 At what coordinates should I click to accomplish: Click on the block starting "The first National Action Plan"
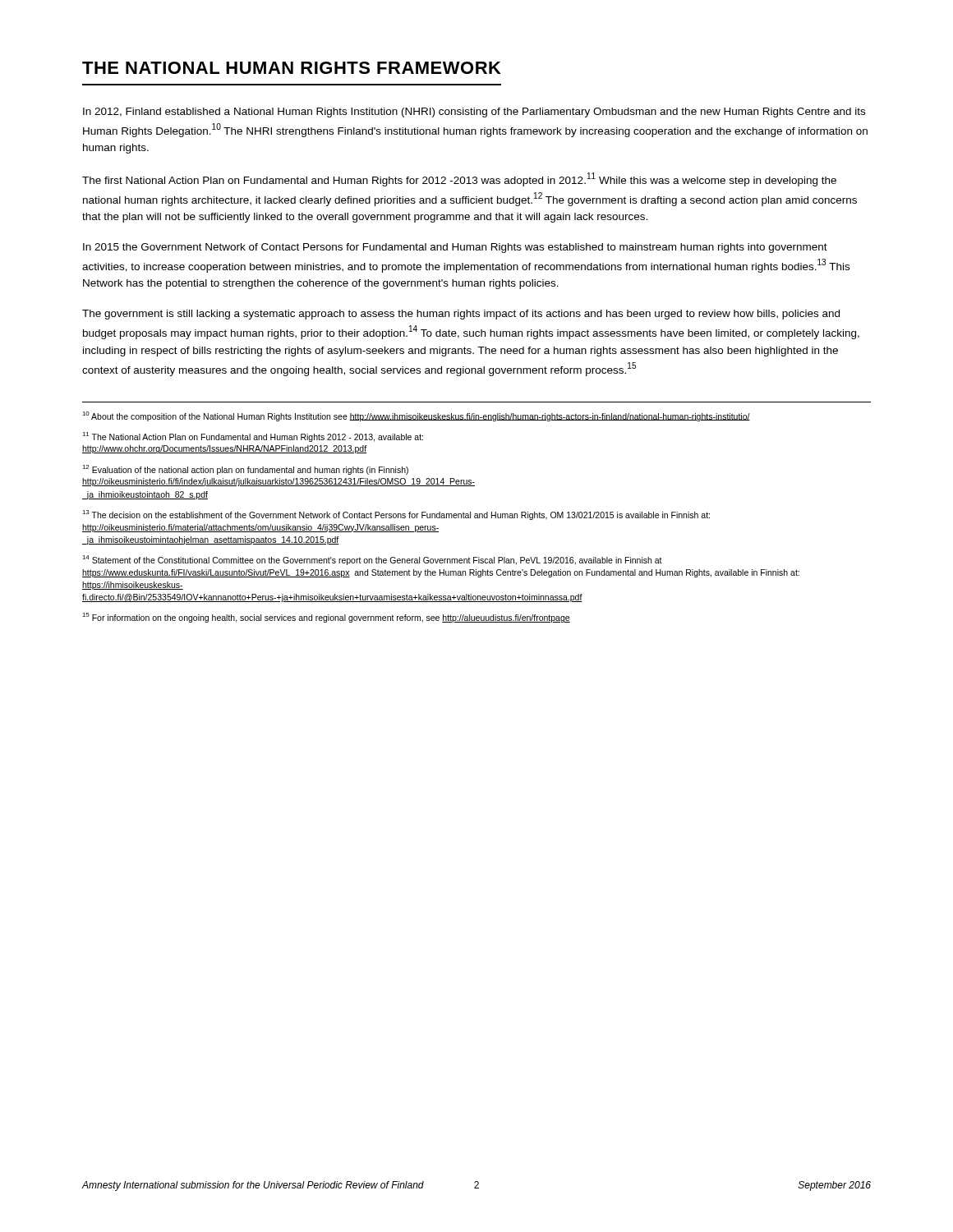pyautogui.click(x=470, y=197)
